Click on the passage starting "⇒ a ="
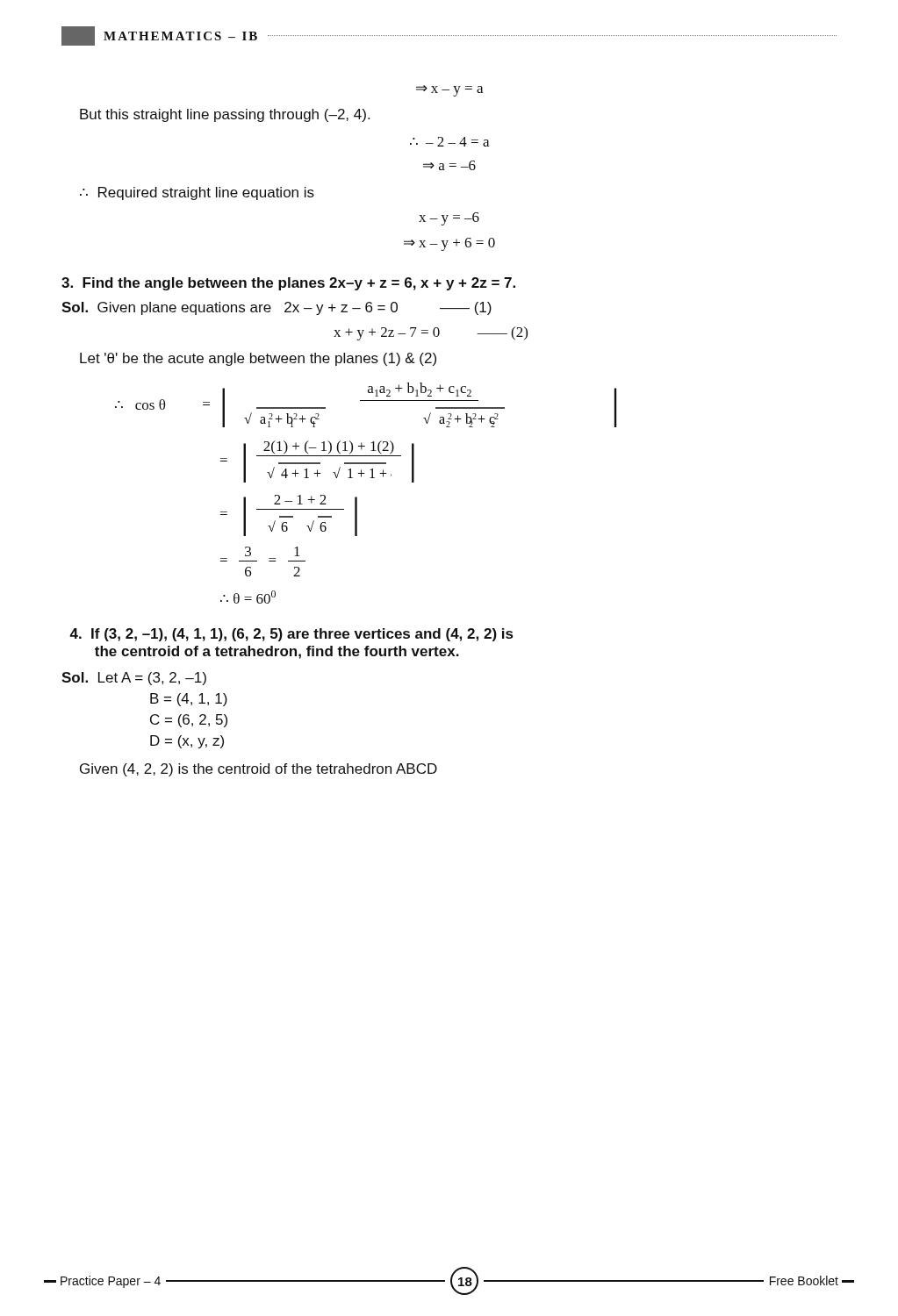This screenshot has width=898, height=1316. tap(449, 165)
